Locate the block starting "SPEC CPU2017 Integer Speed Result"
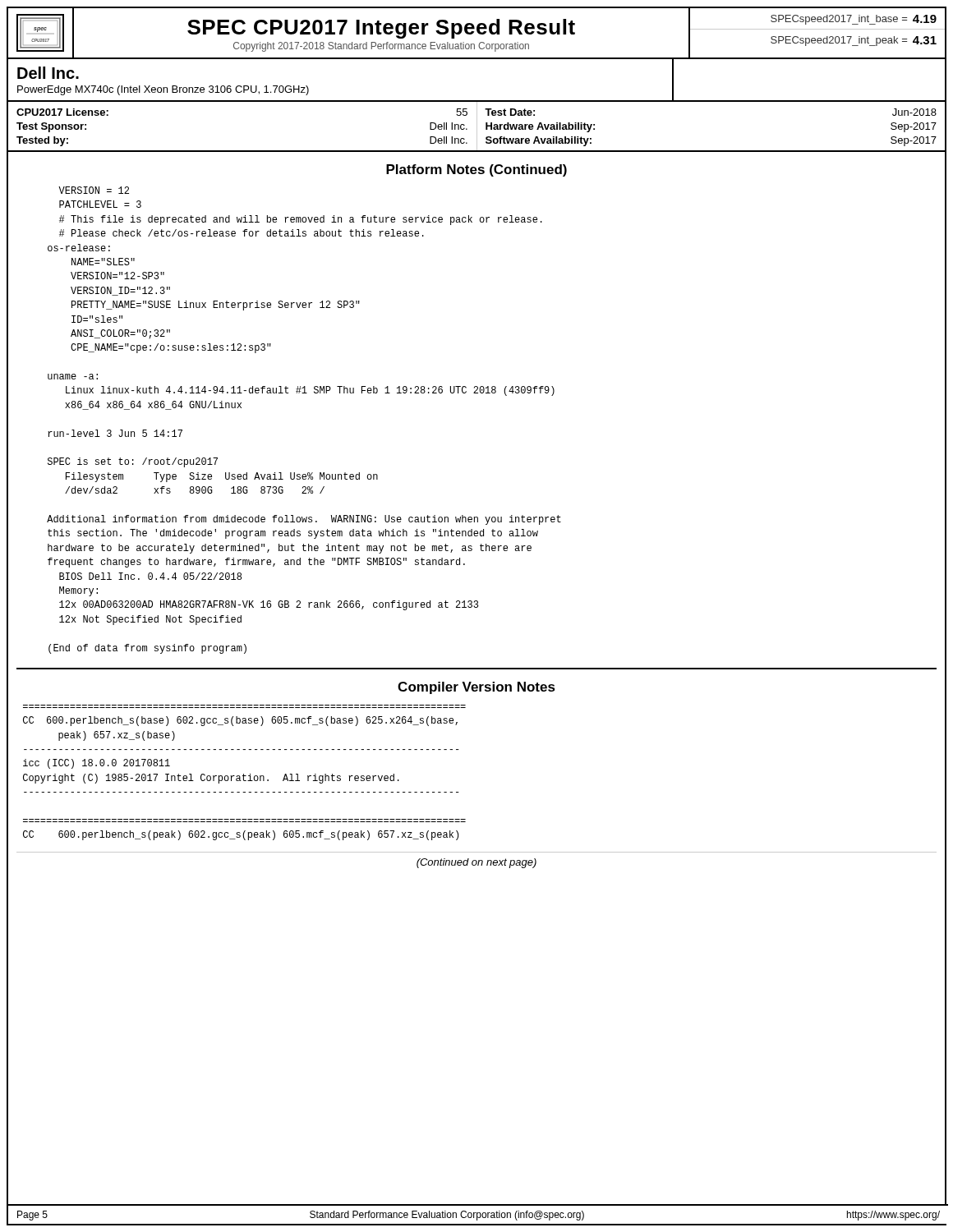Image resolution: width=953 pixels, height=1232 pixels. click(381, 27)
